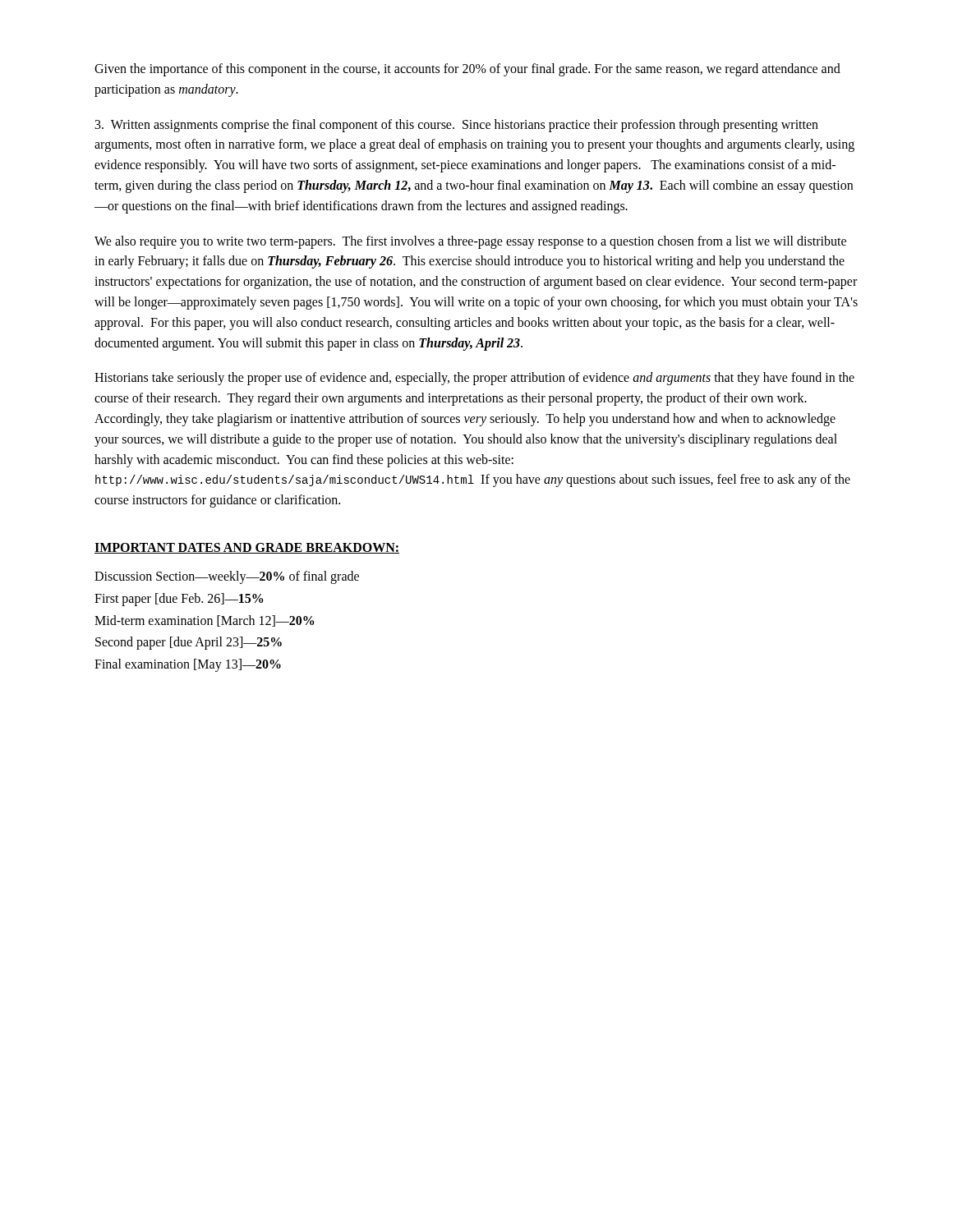Find the block on this page that starts "First paper [due"

pos(179,598)
